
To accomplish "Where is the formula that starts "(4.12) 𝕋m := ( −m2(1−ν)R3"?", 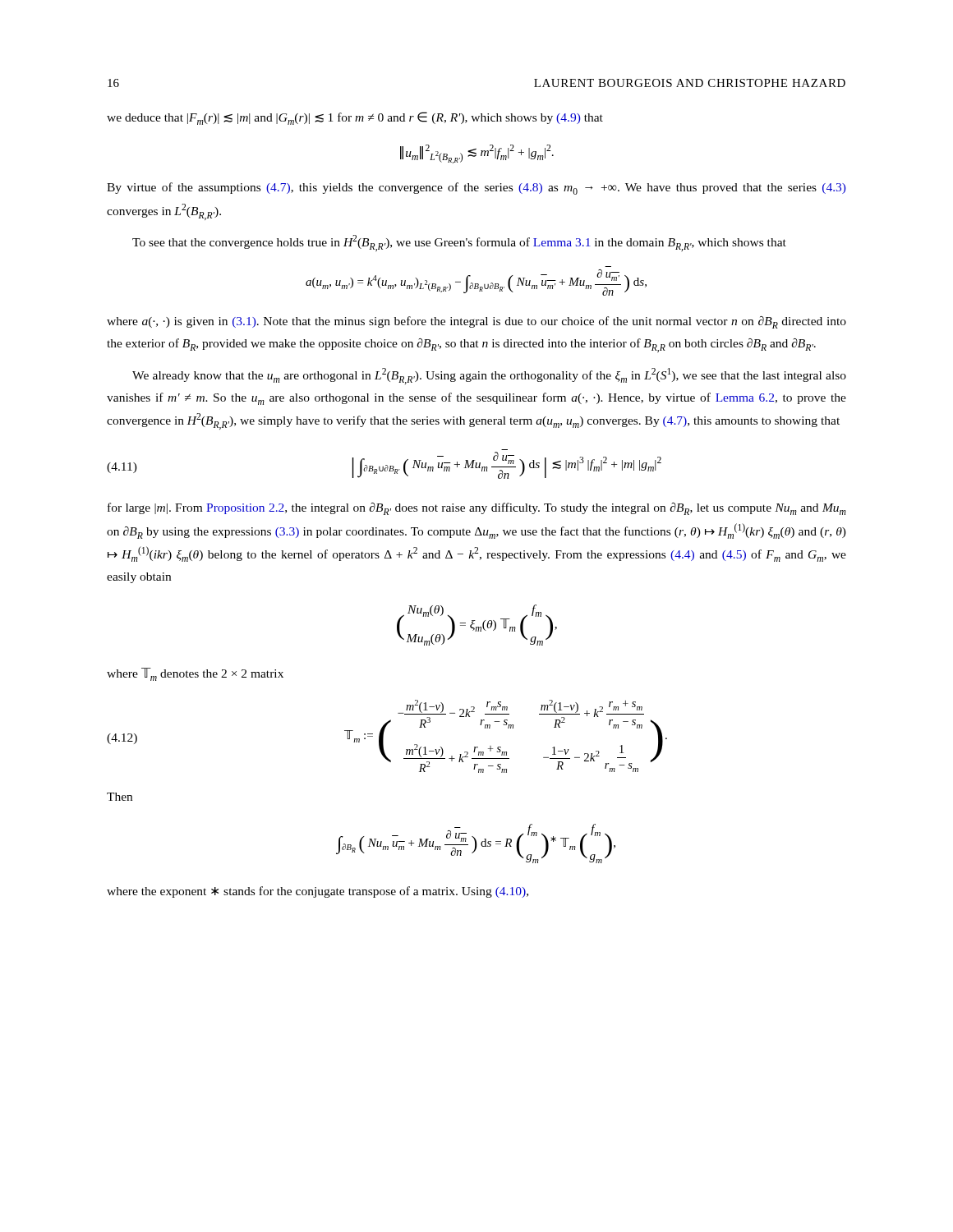I will coord(476,736).
